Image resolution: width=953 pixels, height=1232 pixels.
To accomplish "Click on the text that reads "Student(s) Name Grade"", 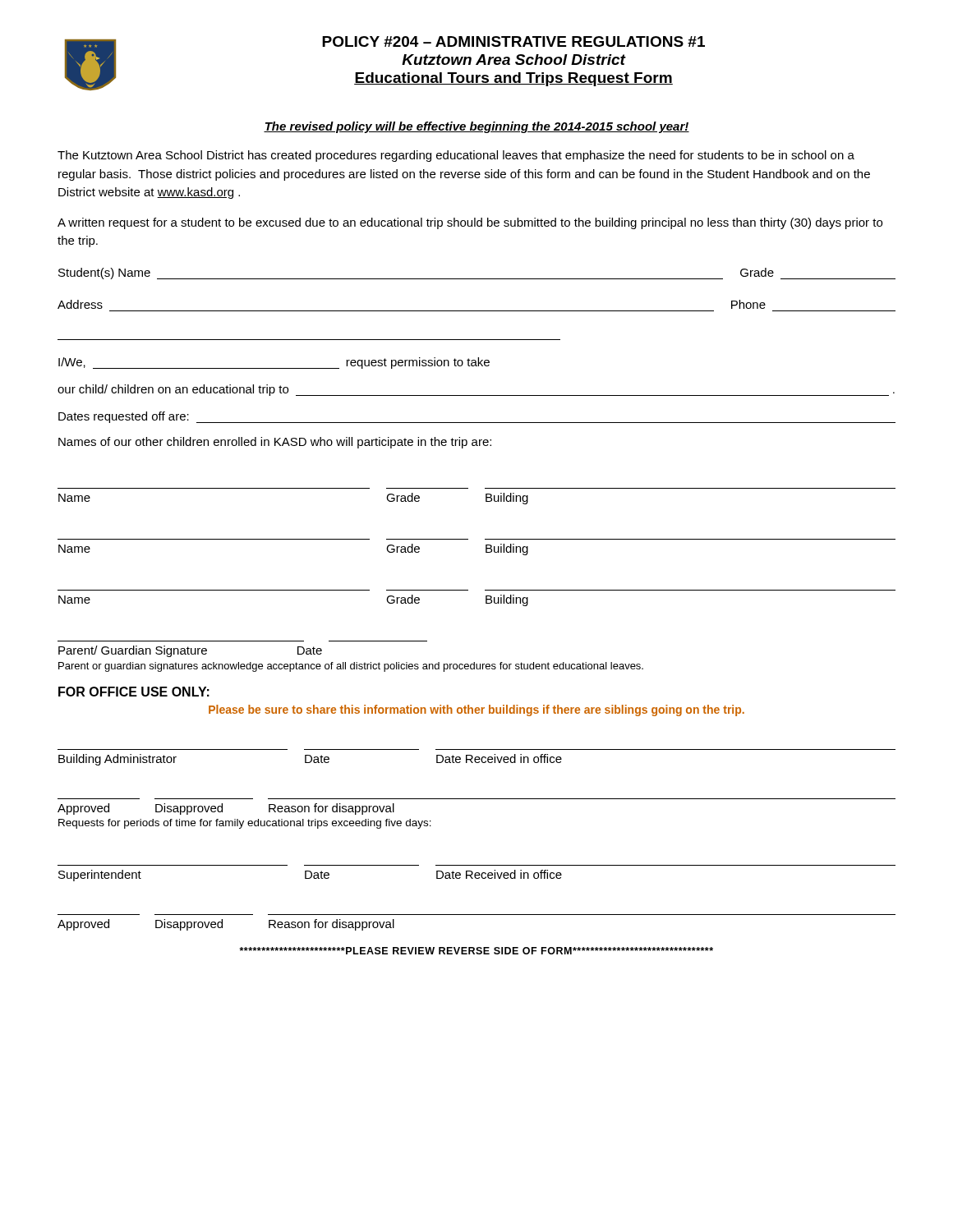I will (x=476, y=270).
